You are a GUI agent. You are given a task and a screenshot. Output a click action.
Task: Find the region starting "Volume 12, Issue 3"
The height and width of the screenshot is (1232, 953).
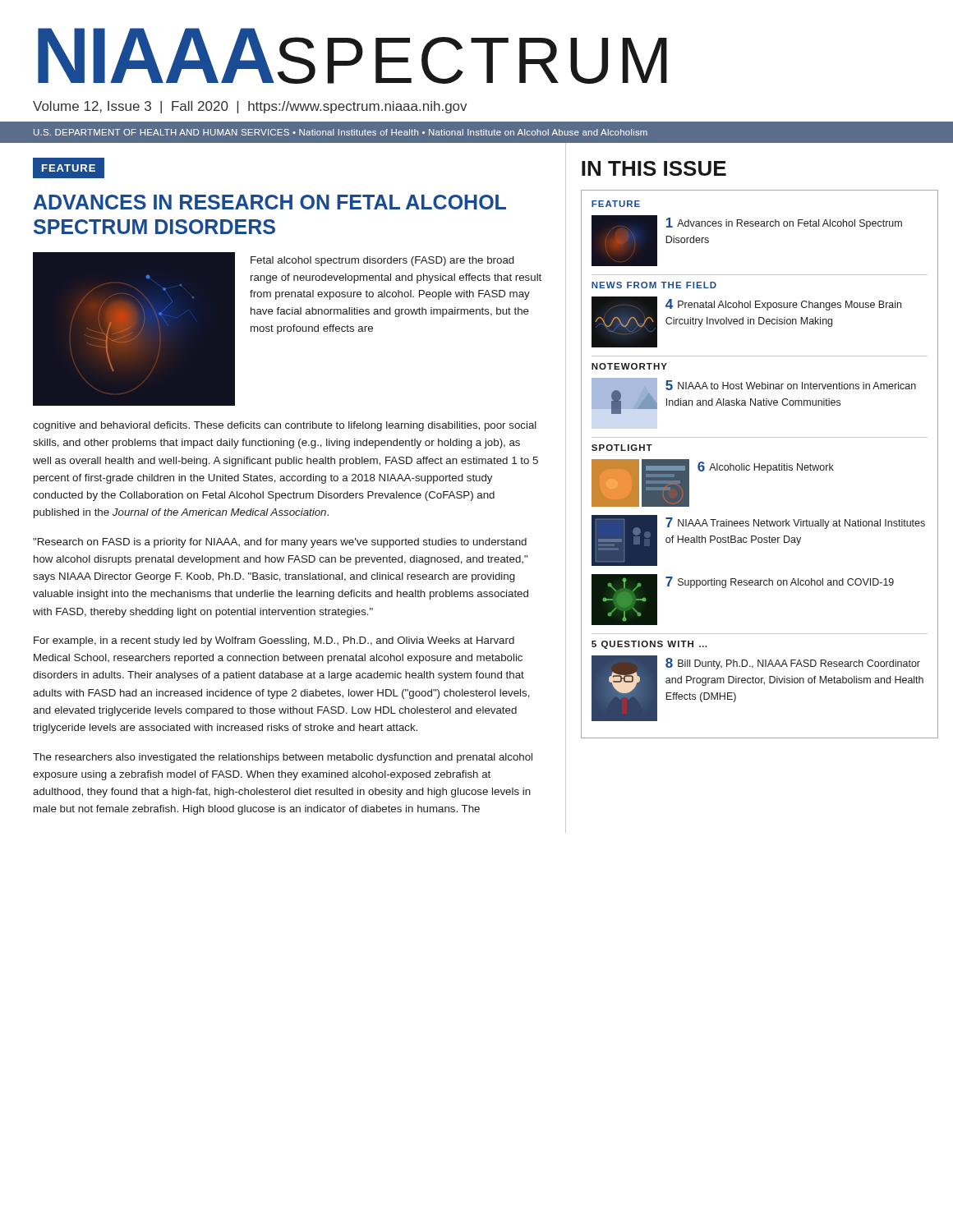(x=250, y=106)
